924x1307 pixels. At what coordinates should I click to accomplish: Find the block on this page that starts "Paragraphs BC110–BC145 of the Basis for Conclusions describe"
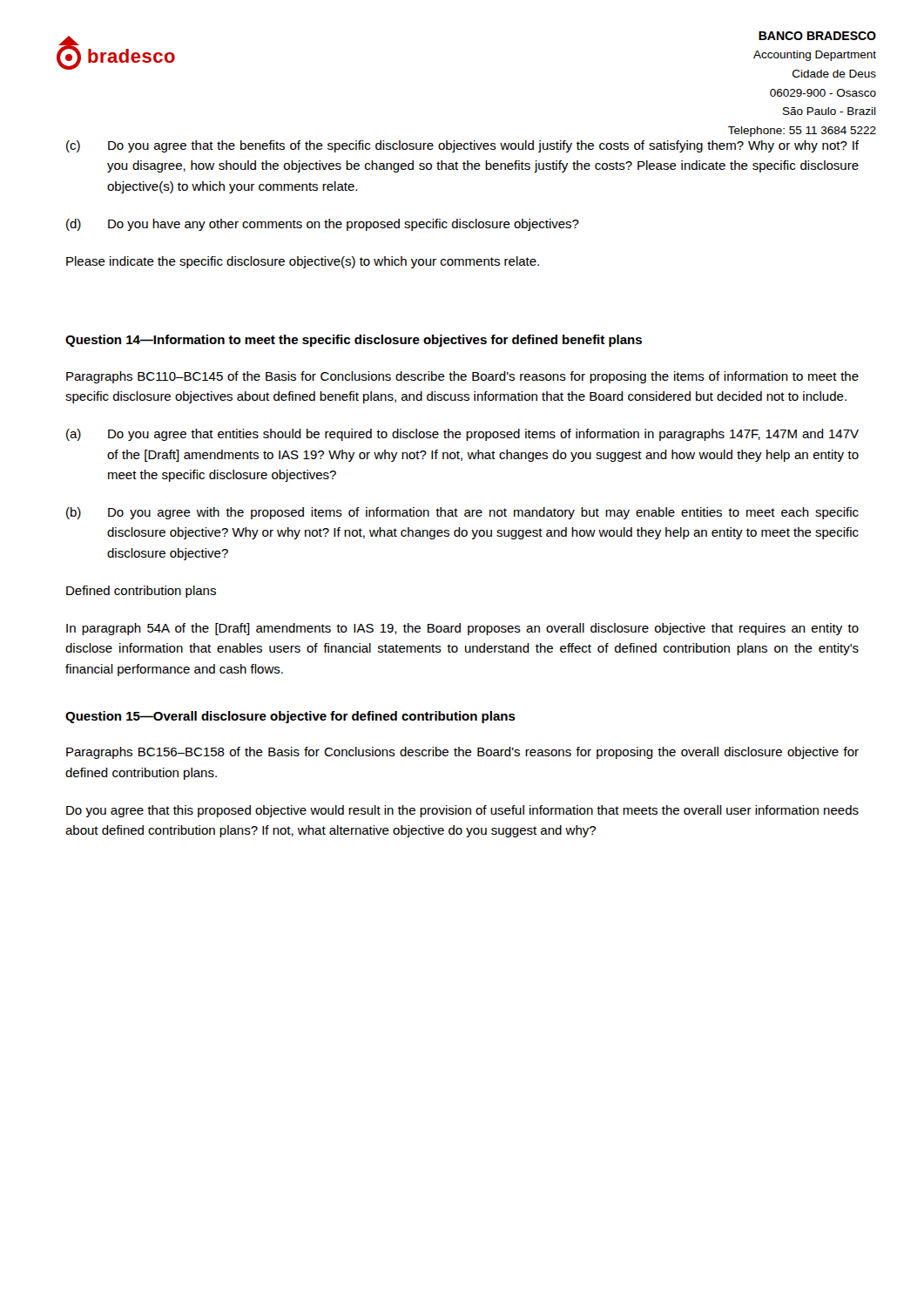click(462, 386)
